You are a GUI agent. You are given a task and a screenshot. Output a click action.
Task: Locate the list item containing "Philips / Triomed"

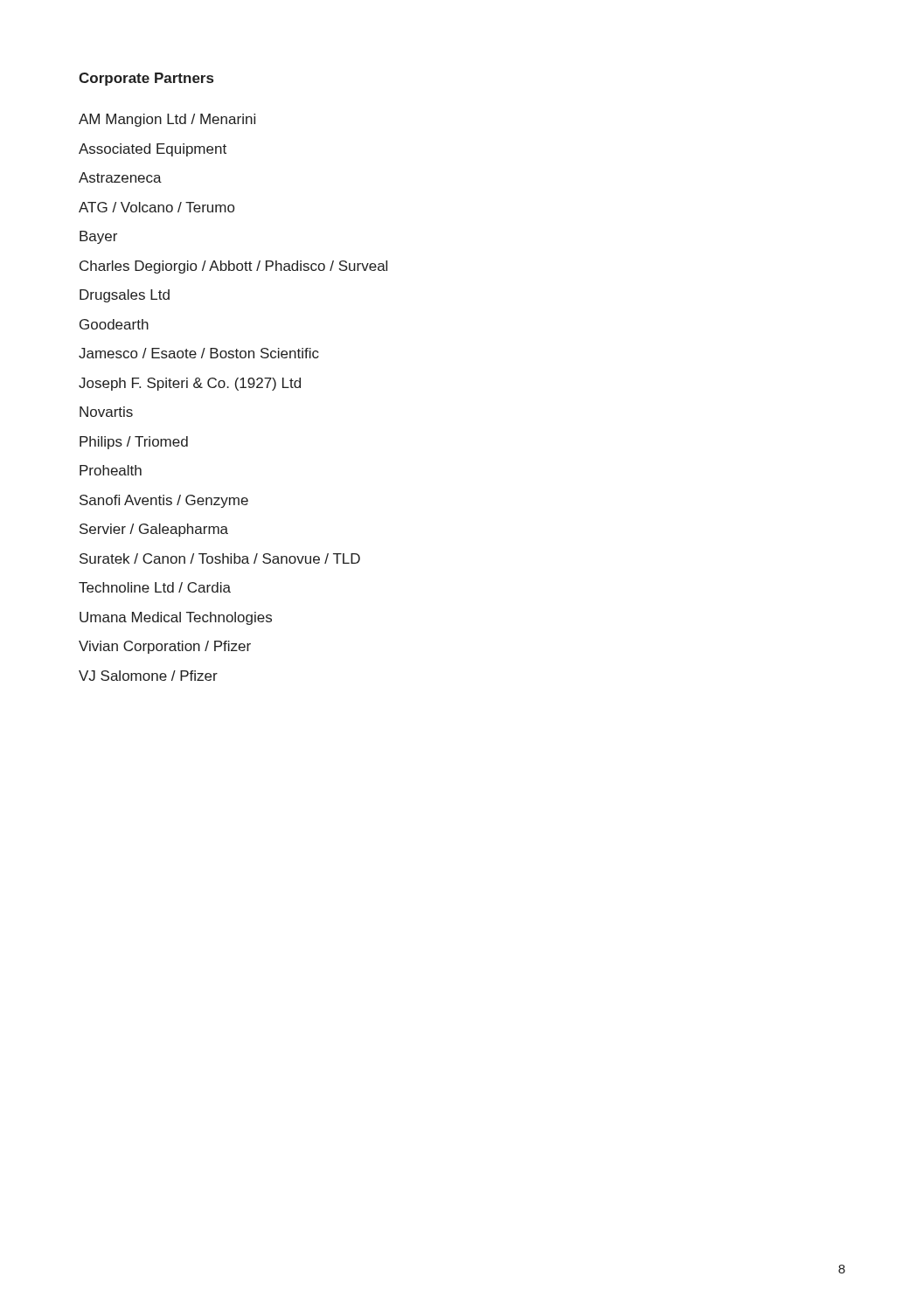[134, 441]
